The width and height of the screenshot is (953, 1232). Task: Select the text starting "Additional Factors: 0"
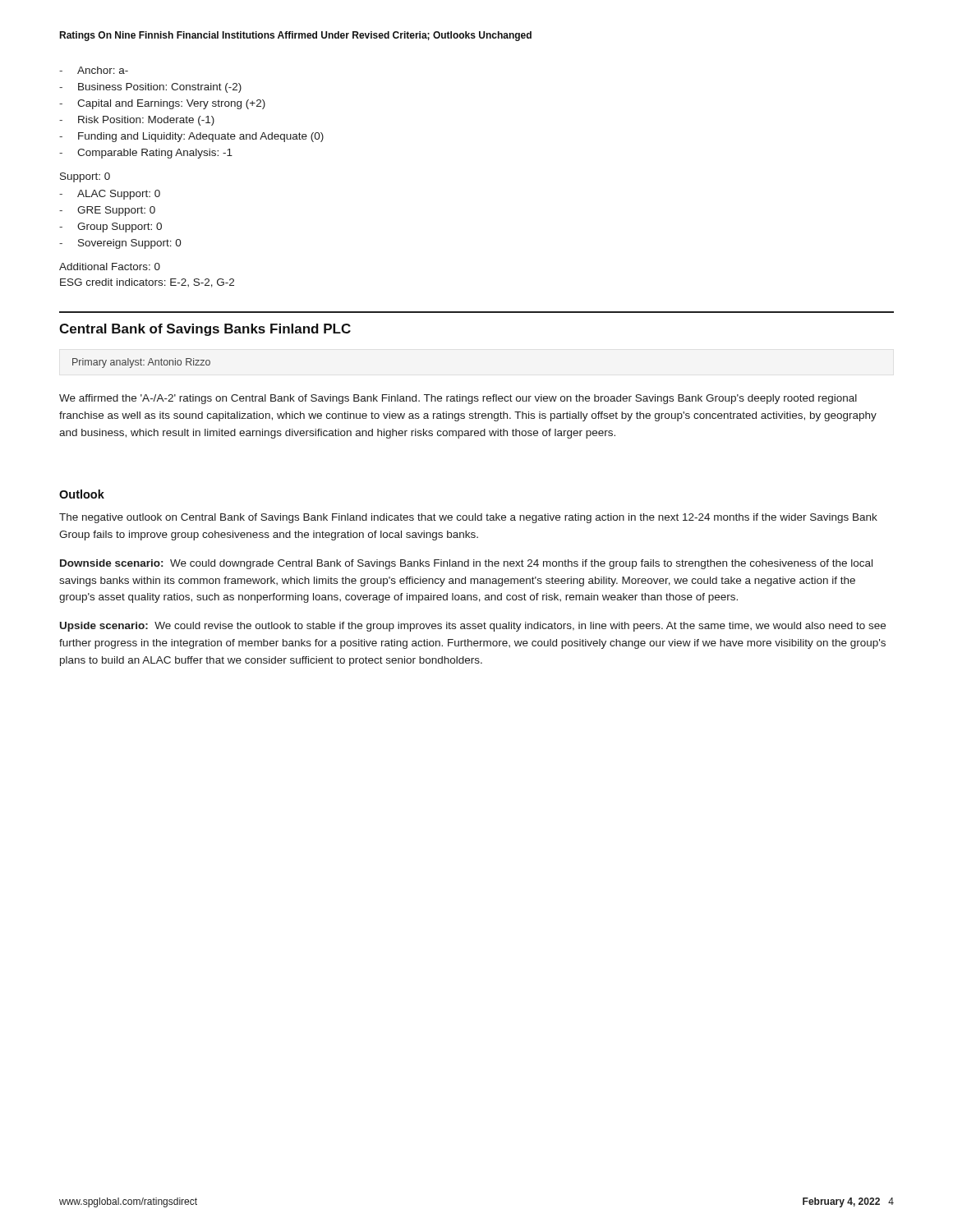pos(110,266)
